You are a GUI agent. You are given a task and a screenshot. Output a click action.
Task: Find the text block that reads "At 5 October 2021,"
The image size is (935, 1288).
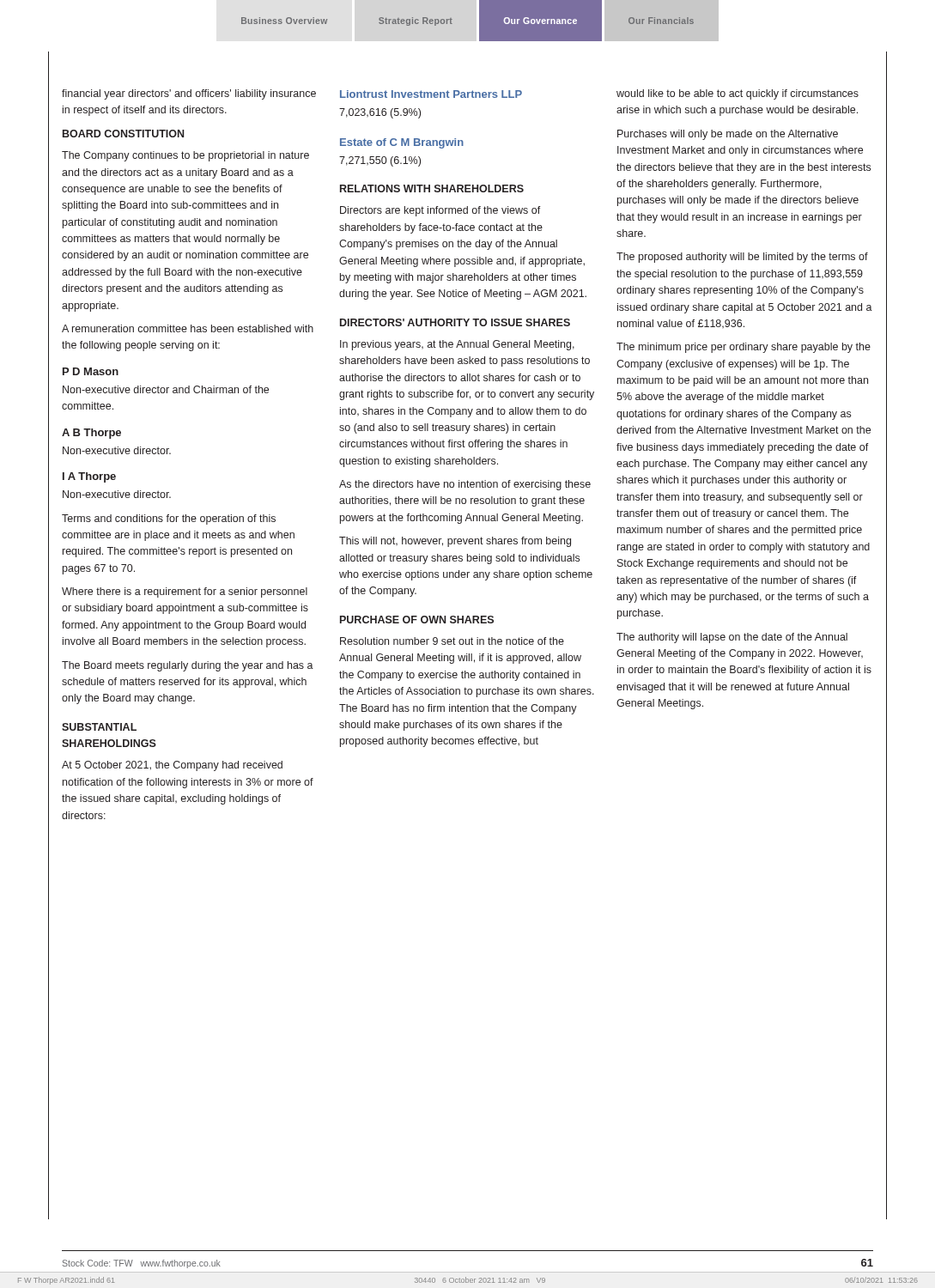[x=190, y=791]
